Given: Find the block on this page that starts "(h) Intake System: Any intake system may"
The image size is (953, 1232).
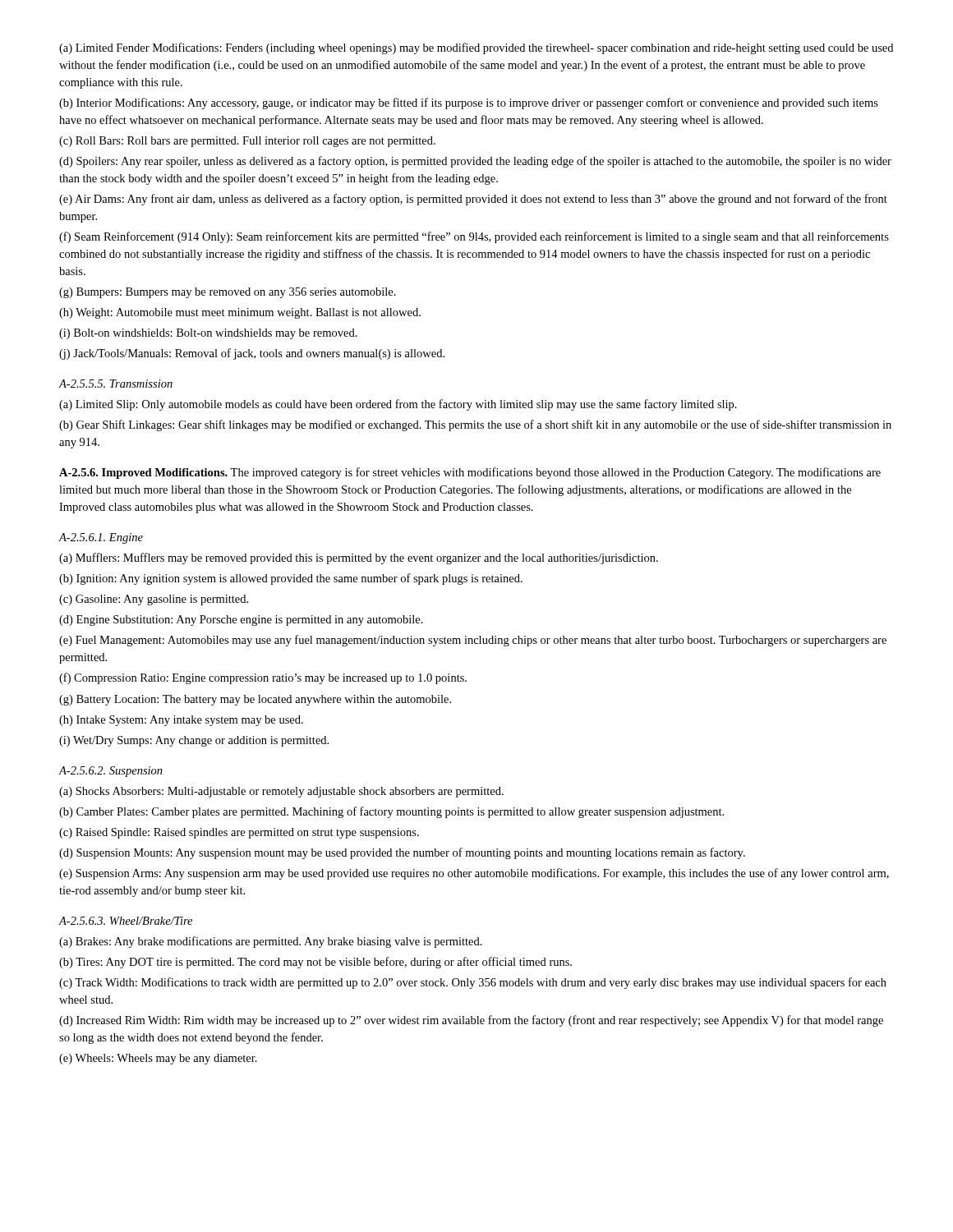Looking at the screenshot, I should [181, 721].
